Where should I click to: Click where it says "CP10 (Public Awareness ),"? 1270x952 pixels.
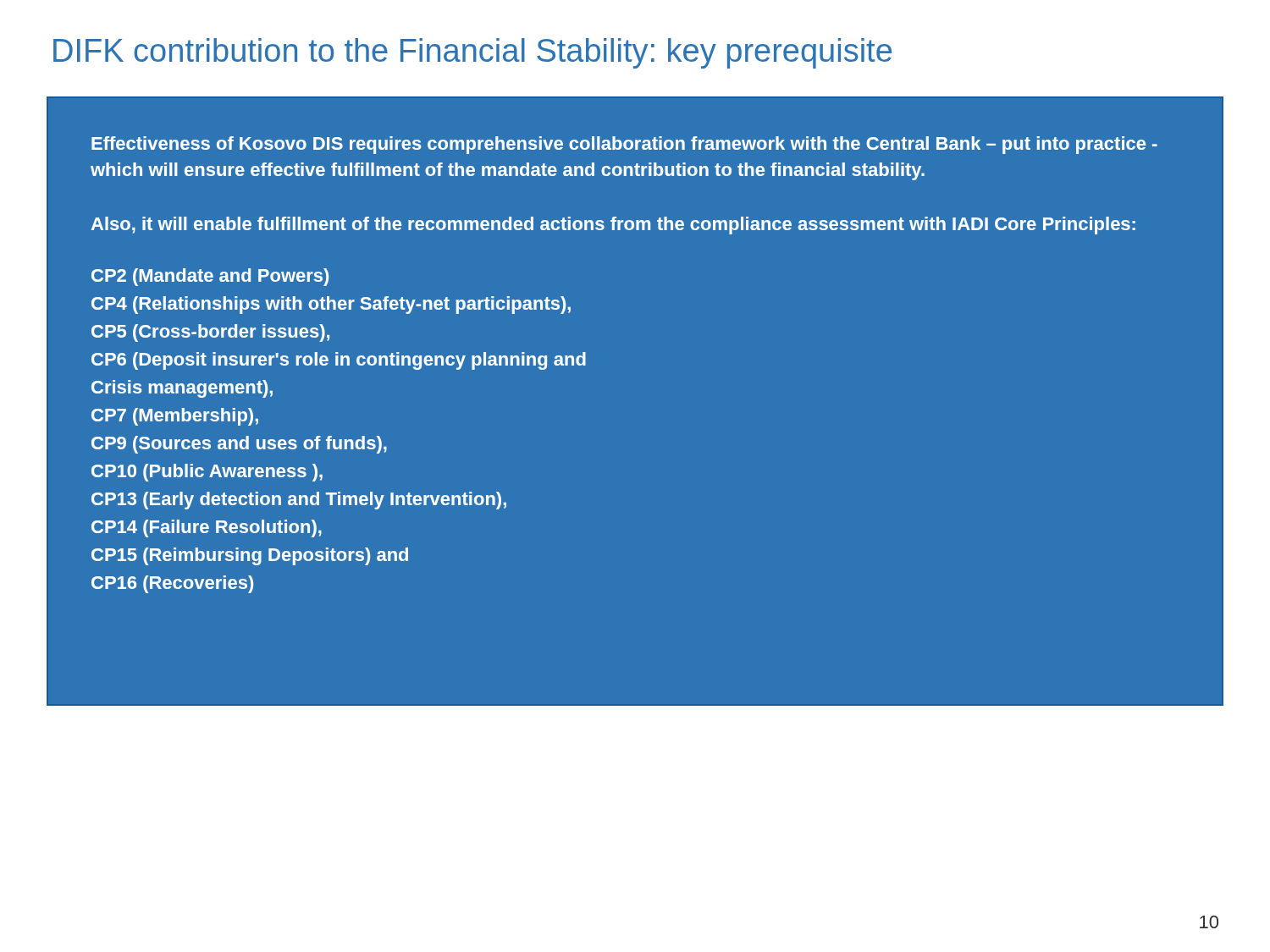pos(207,471)
